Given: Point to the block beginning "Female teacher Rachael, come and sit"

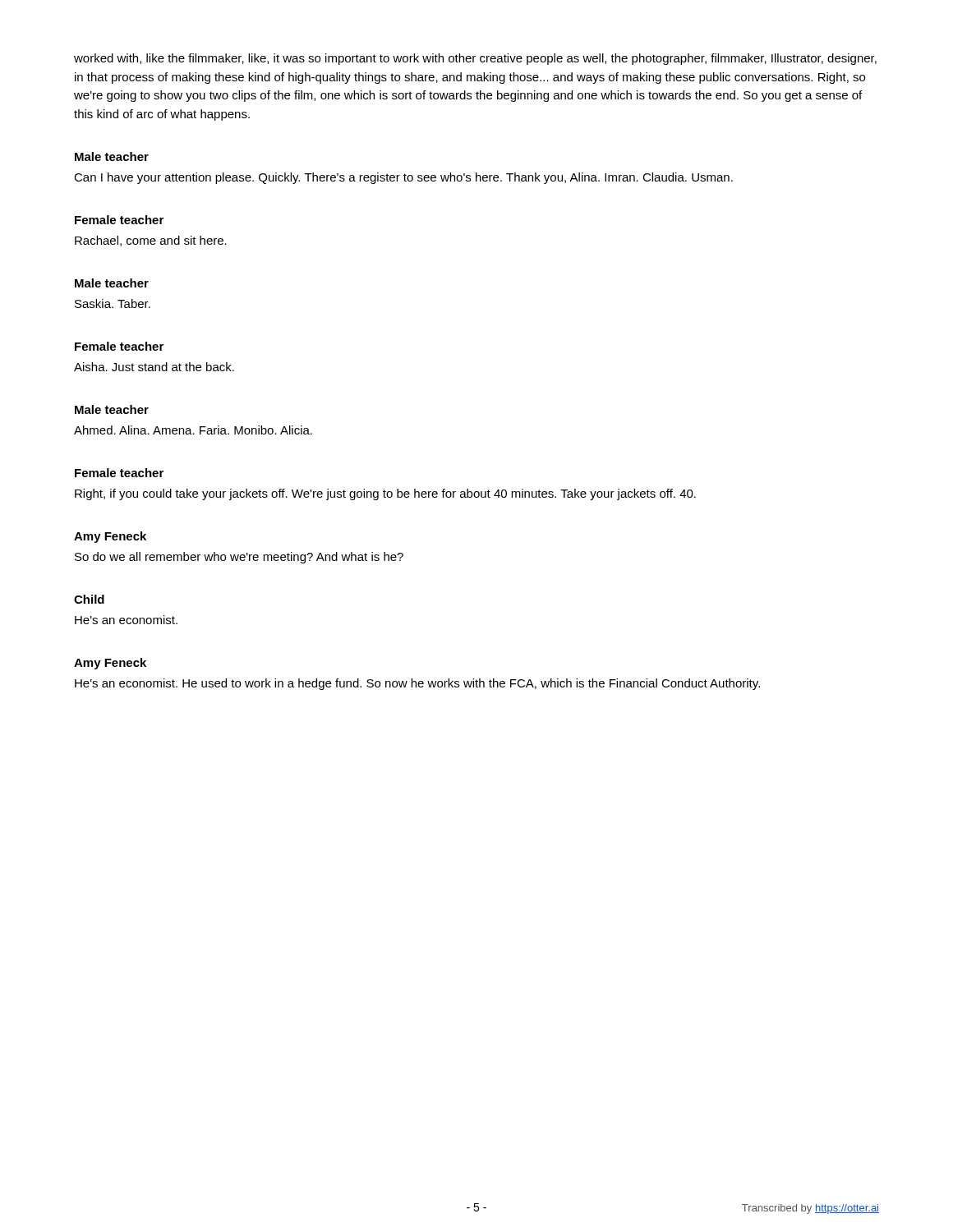Looking at the screenshot, I should click(x=119, y=220).
